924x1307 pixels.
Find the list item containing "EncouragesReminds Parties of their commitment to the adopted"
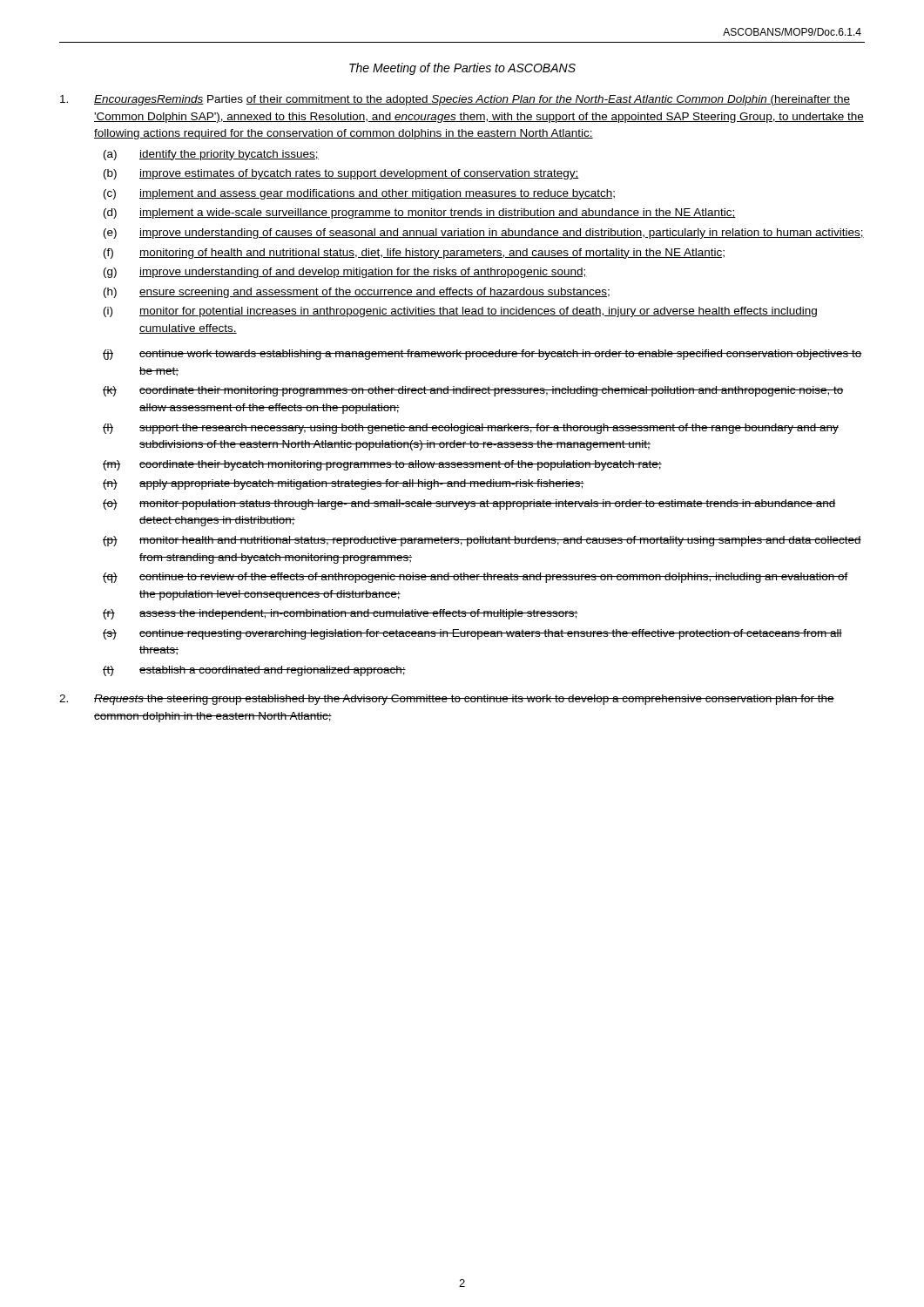(x=462, y=389)
